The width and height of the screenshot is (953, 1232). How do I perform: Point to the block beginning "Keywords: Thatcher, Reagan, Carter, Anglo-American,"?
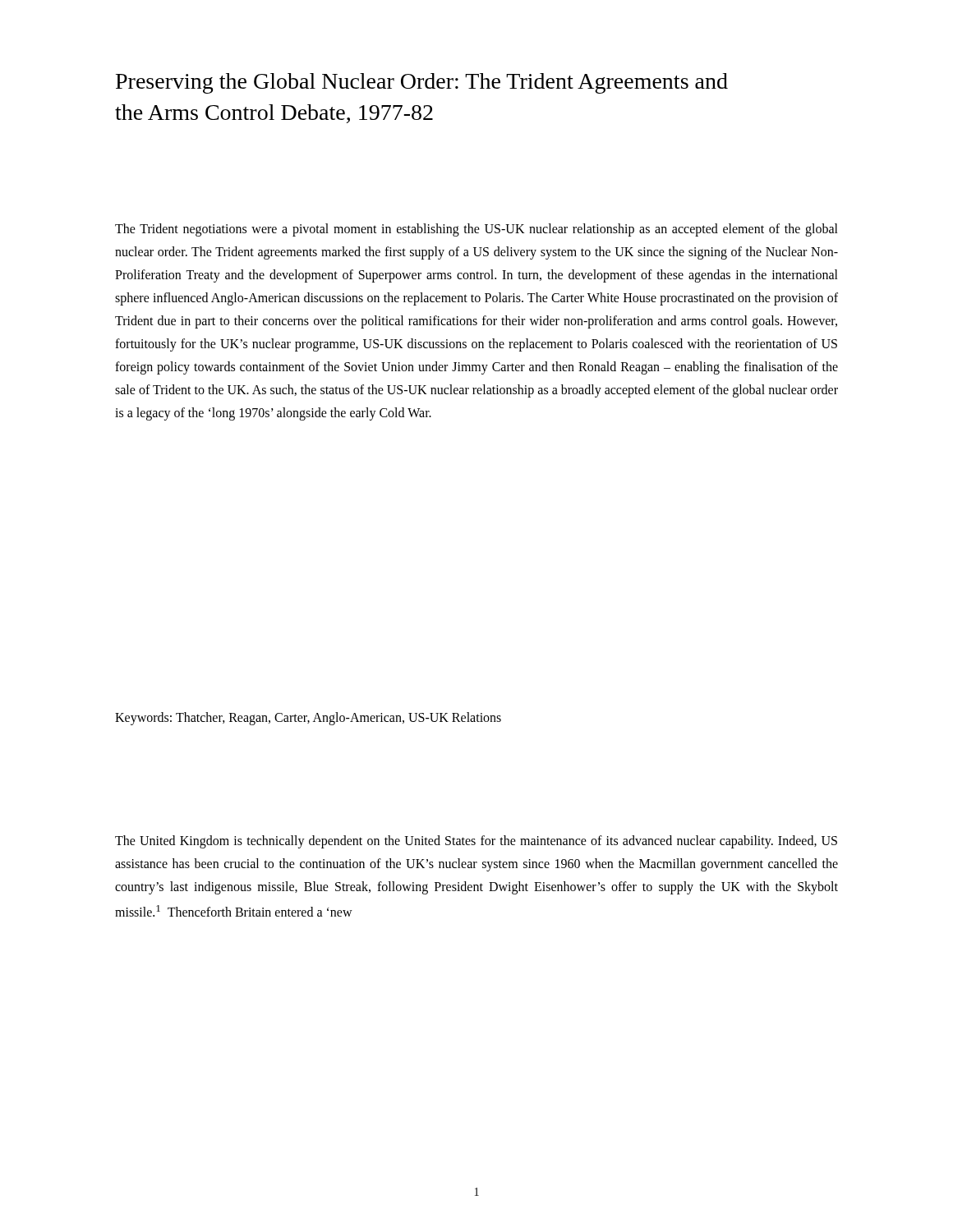476,718
